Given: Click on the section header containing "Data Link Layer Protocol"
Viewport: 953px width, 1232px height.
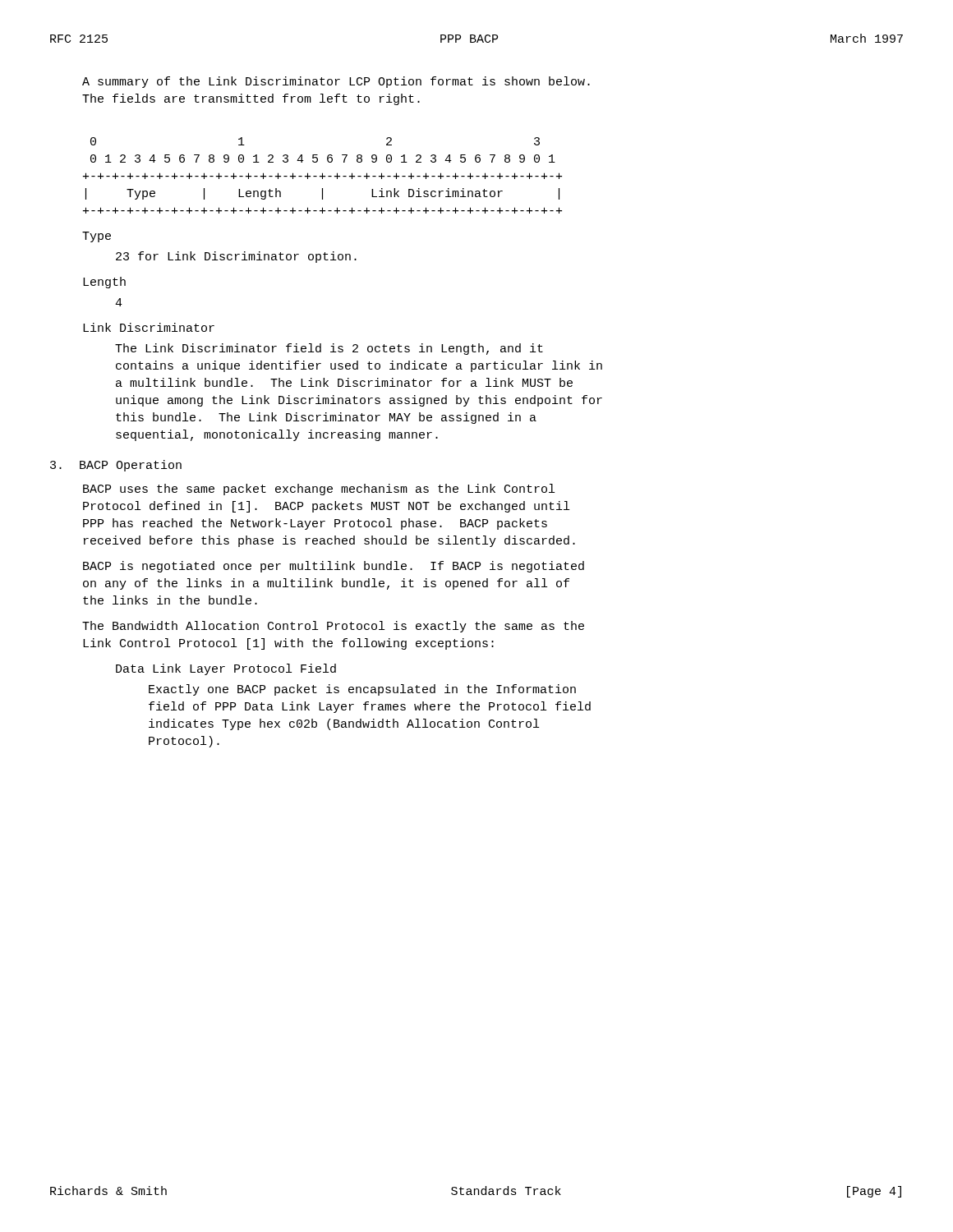Looking at the screenshot, I should coord(226,670).
